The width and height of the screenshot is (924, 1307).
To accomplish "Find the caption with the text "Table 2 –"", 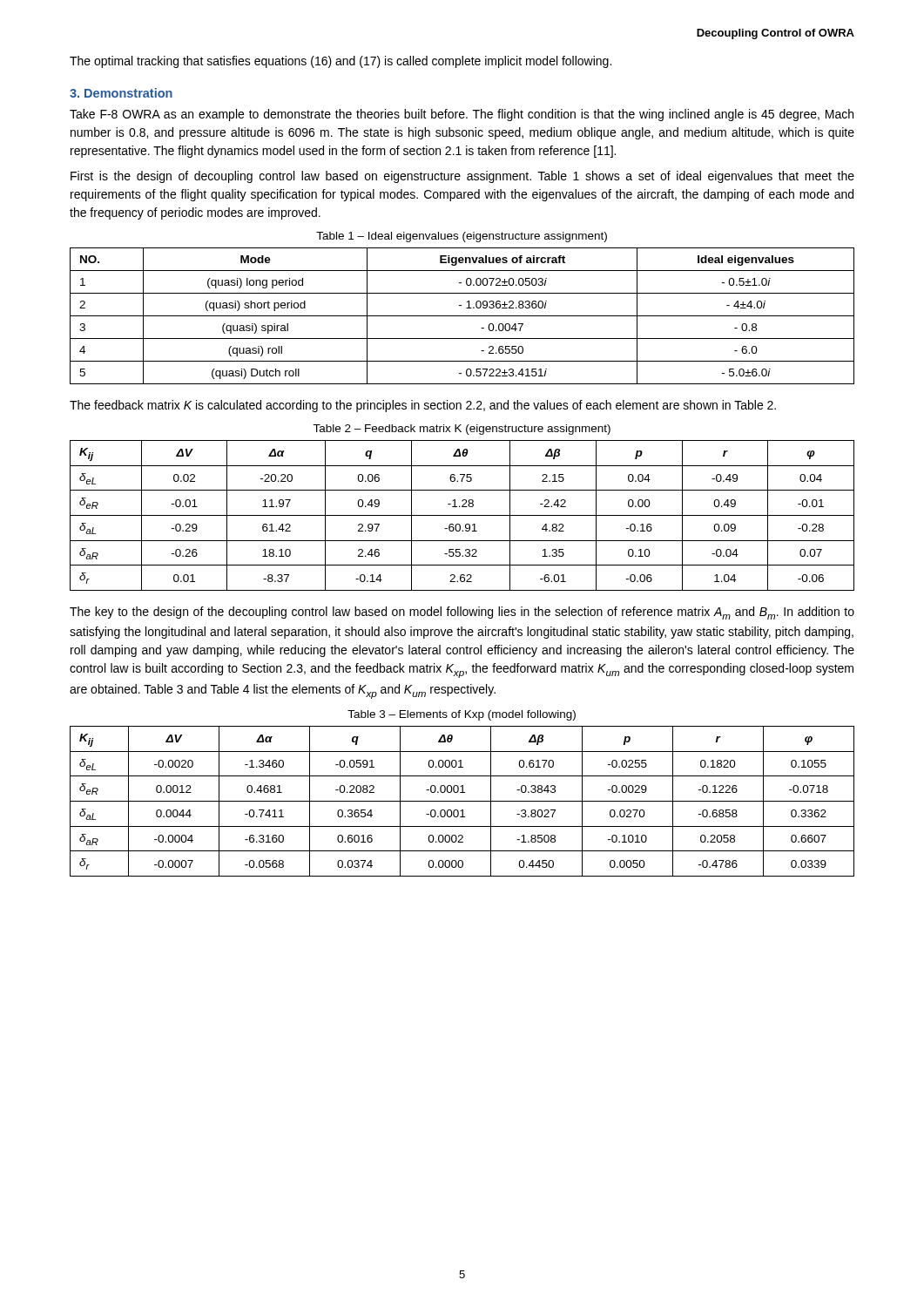I will (462, 428).
